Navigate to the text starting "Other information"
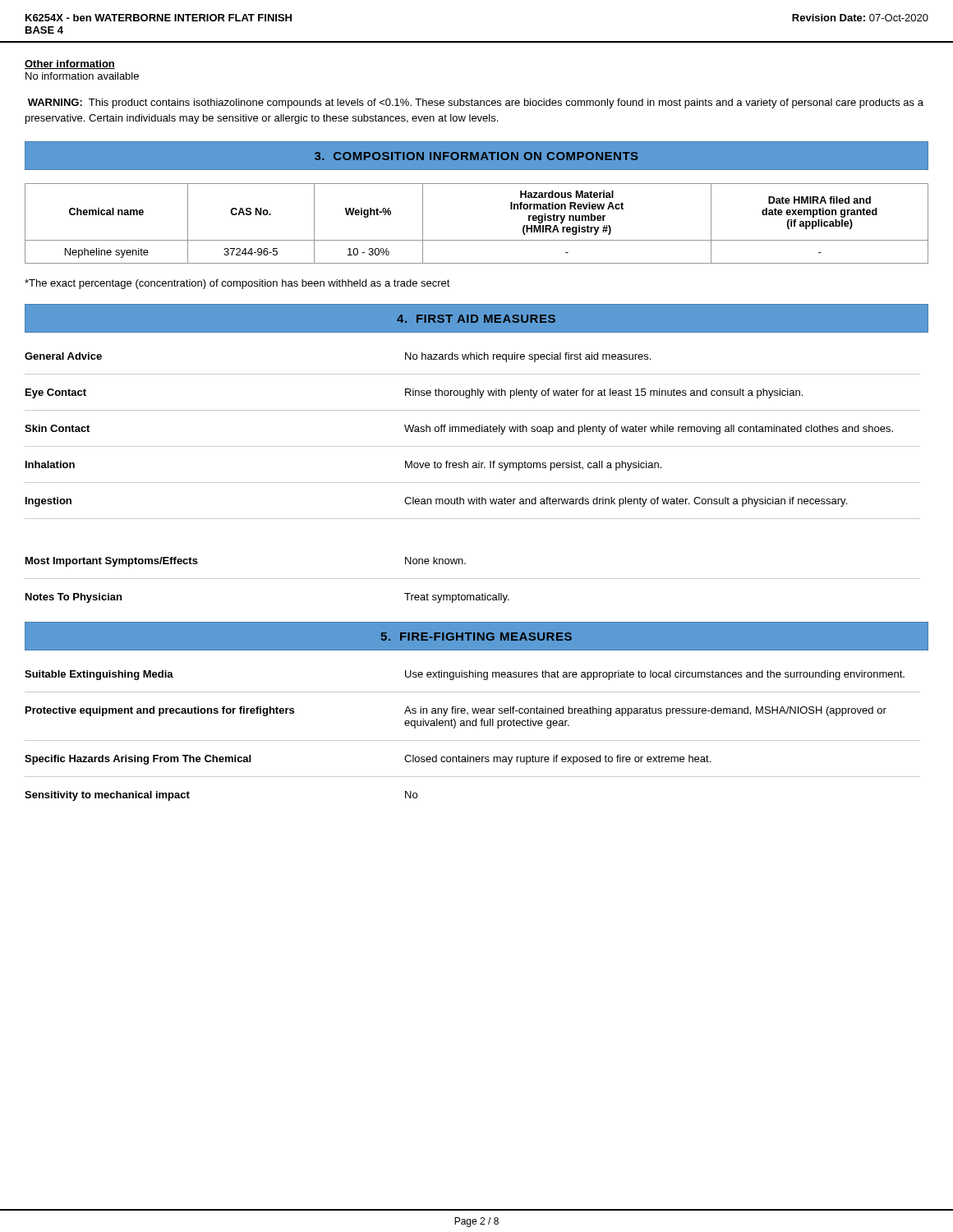This screenshot has height=1232, width=953. coord(70,64)
